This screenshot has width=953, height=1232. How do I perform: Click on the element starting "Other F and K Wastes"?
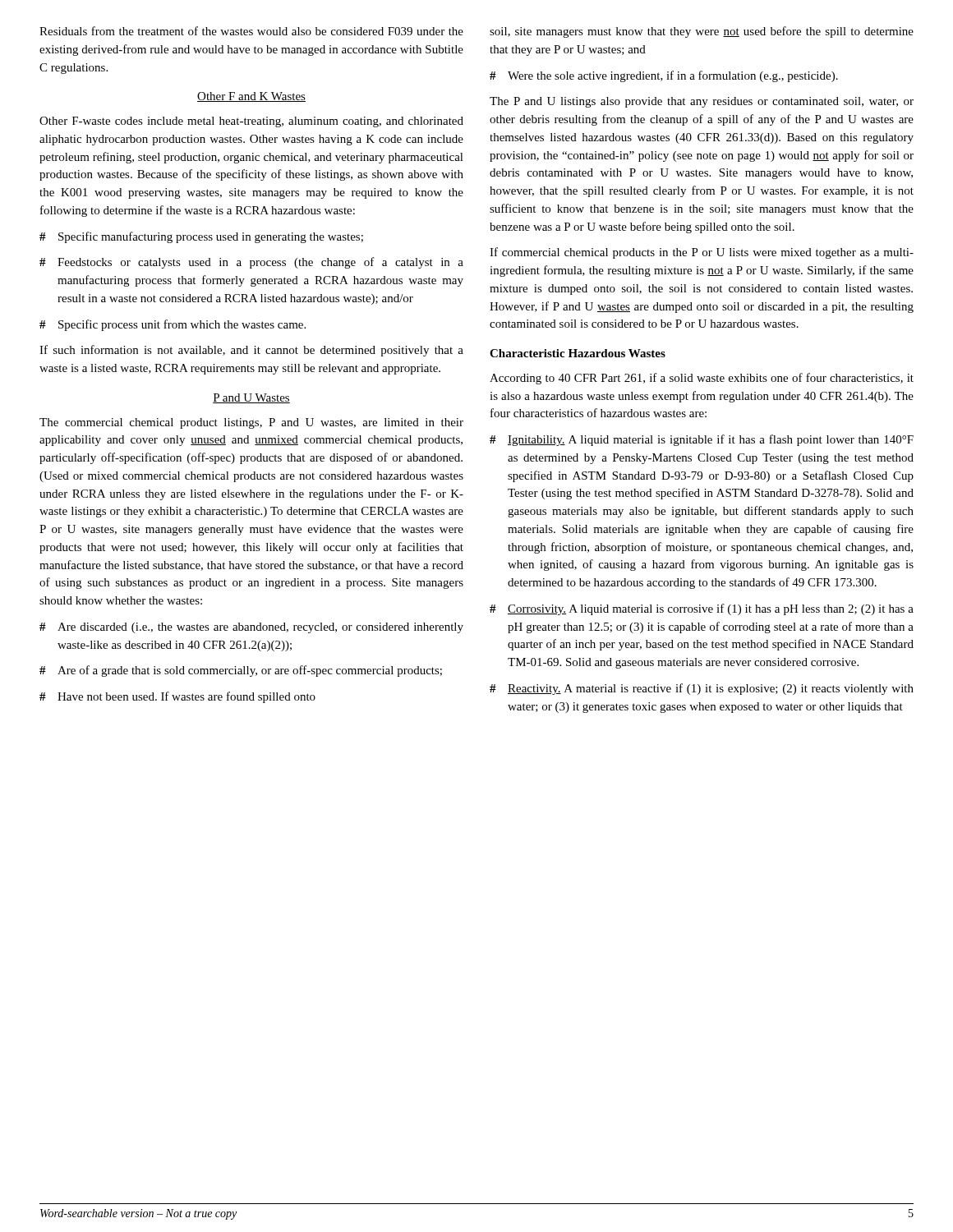coord(251,96)
